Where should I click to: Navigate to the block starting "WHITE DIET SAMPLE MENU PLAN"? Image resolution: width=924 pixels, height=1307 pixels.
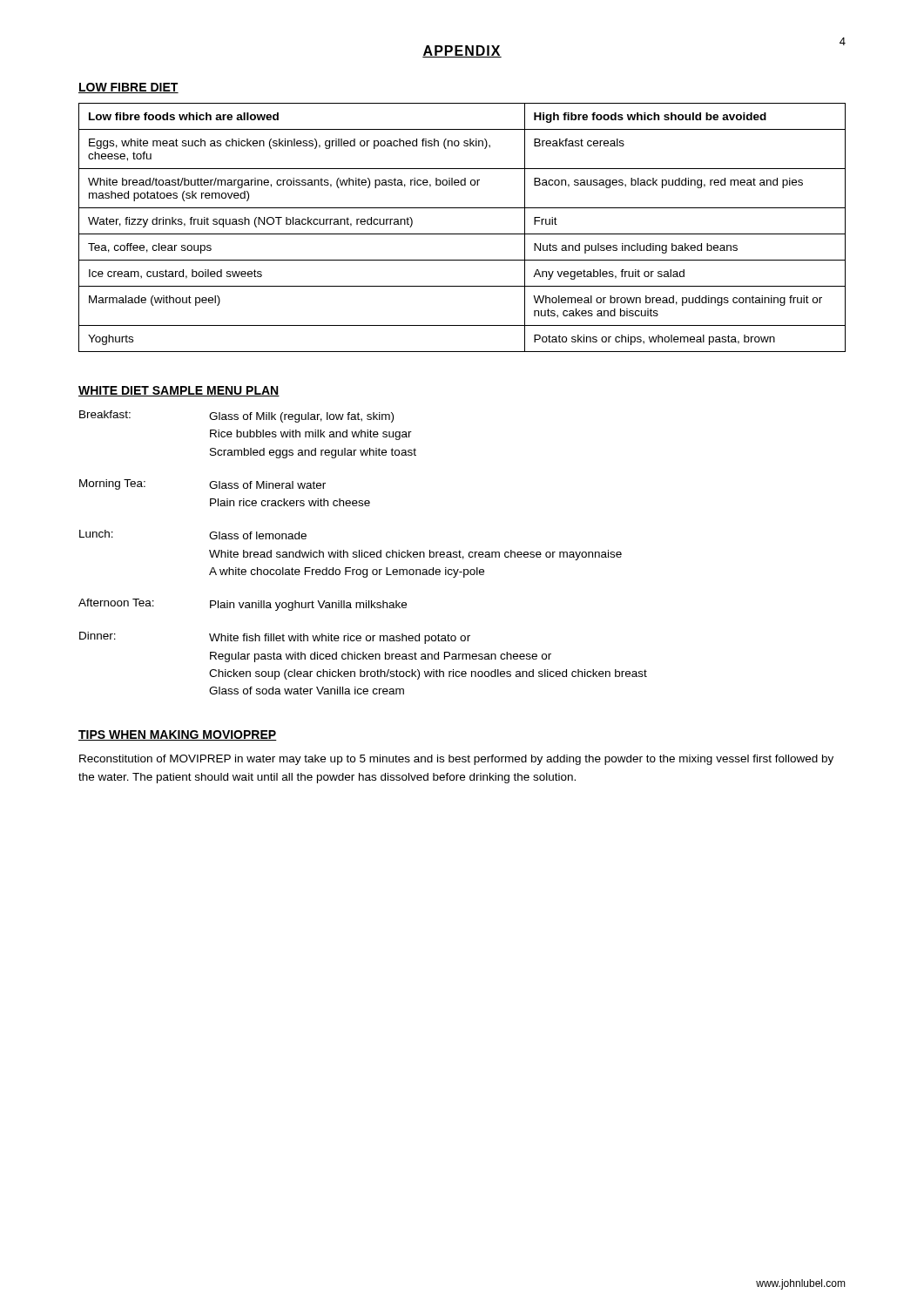[x=179, y=390]
